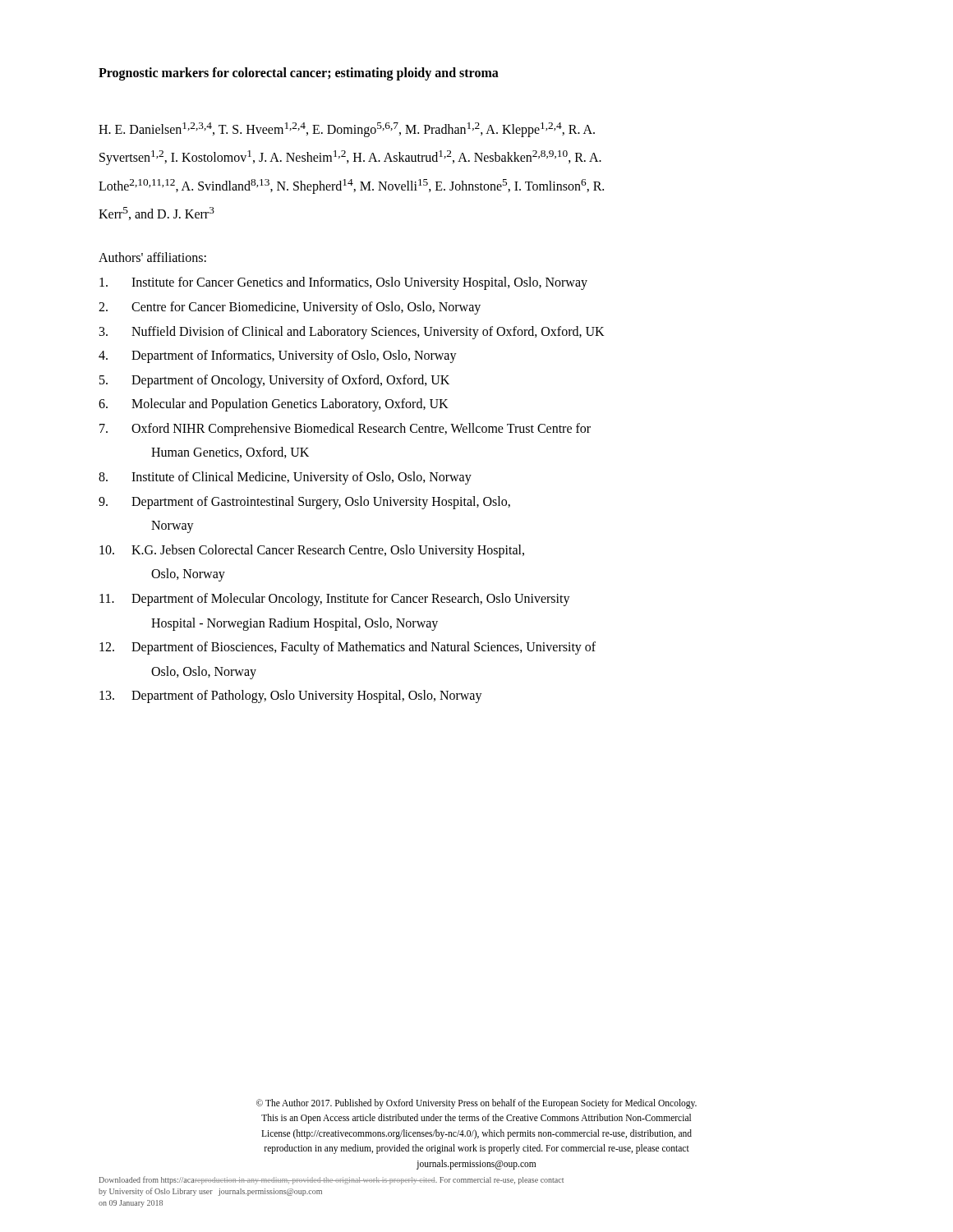
Task: Click where it says "Authors' affiliations:"
Action: pyautogui.click(x=153, y=258)
